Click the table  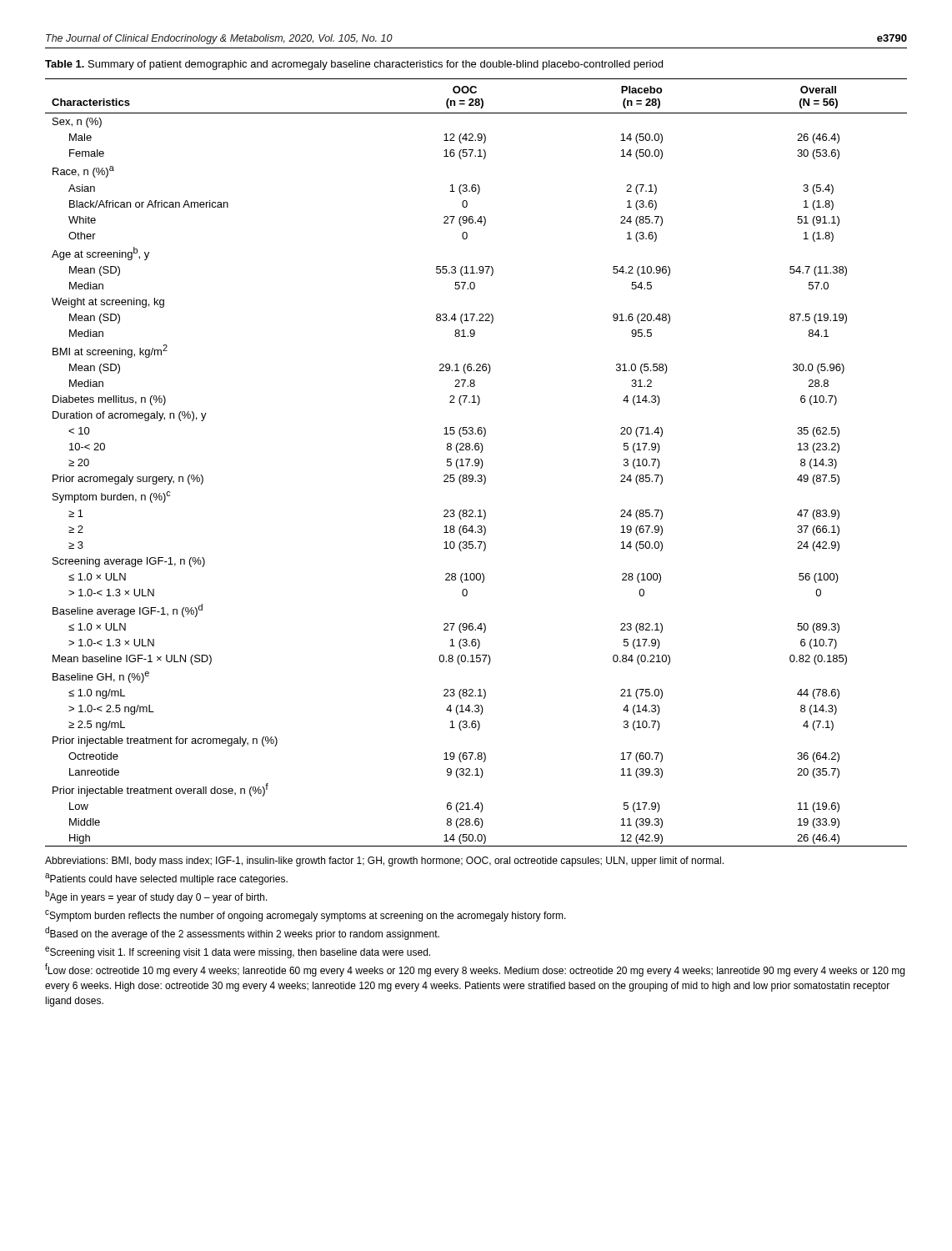click(x=476, y=463)
